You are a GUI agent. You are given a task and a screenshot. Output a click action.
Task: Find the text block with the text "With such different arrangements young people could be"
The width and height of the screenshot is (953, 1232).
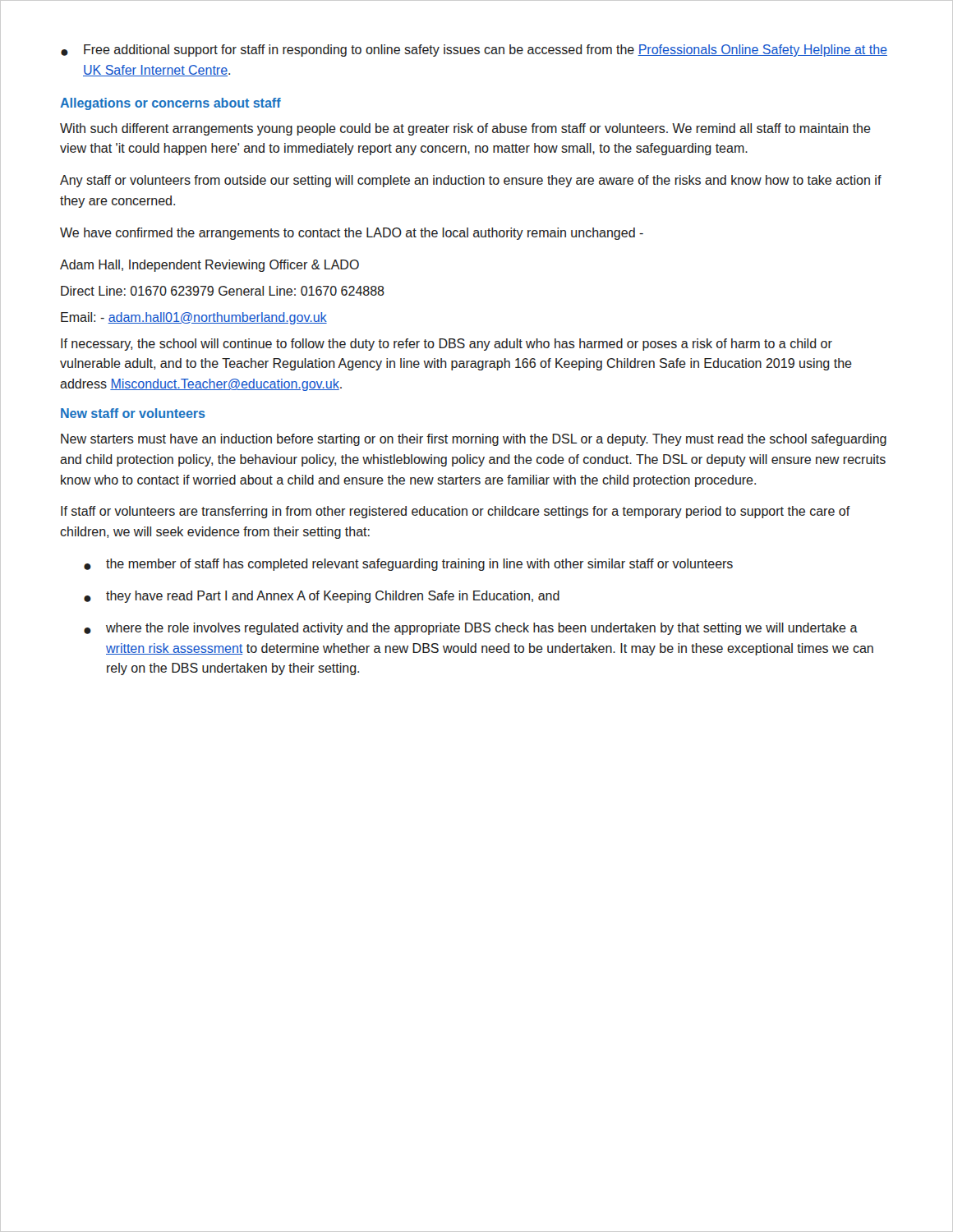point(476,139)
